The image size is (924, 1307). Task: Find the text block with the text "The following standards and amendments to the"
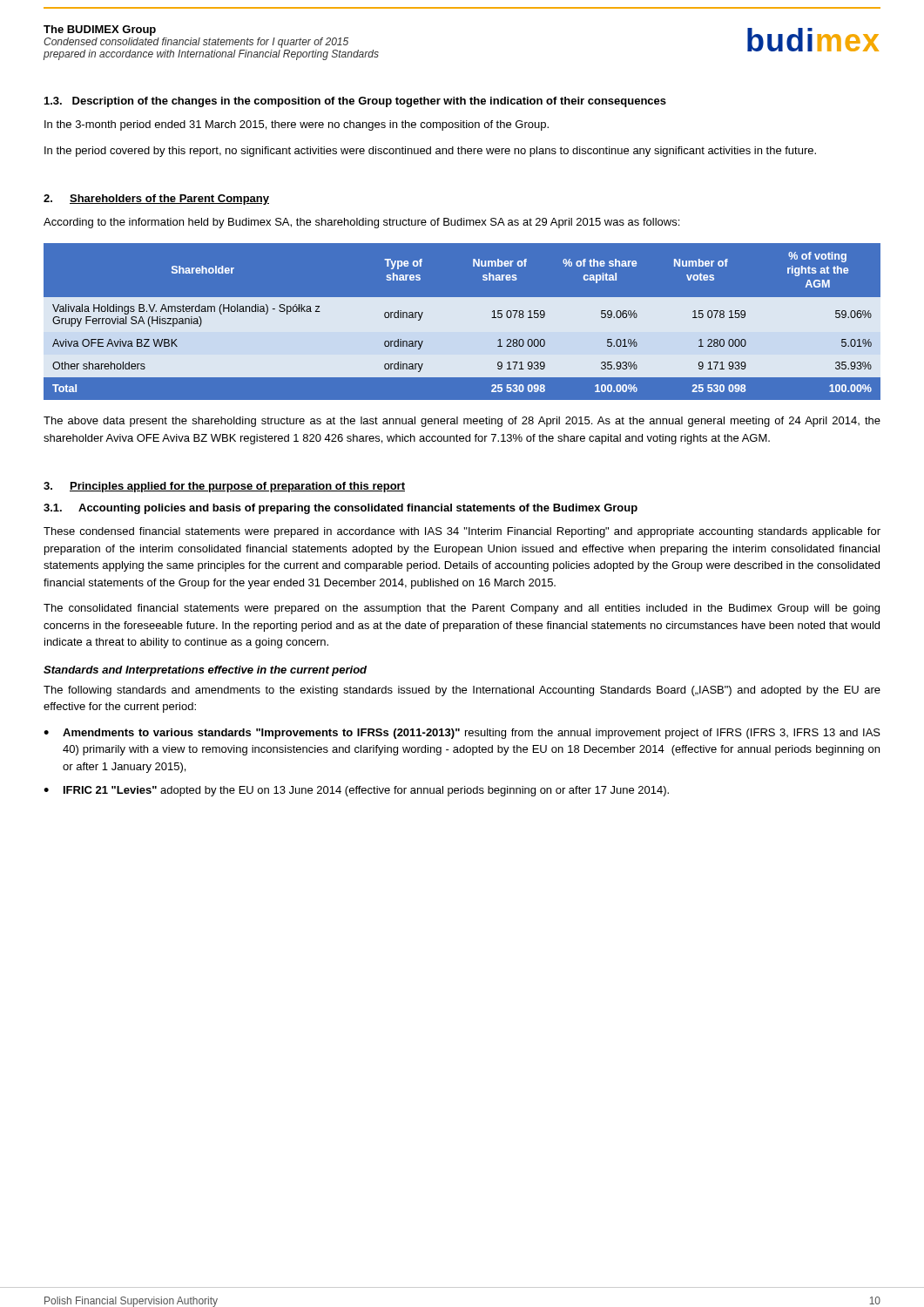[462, 698]
